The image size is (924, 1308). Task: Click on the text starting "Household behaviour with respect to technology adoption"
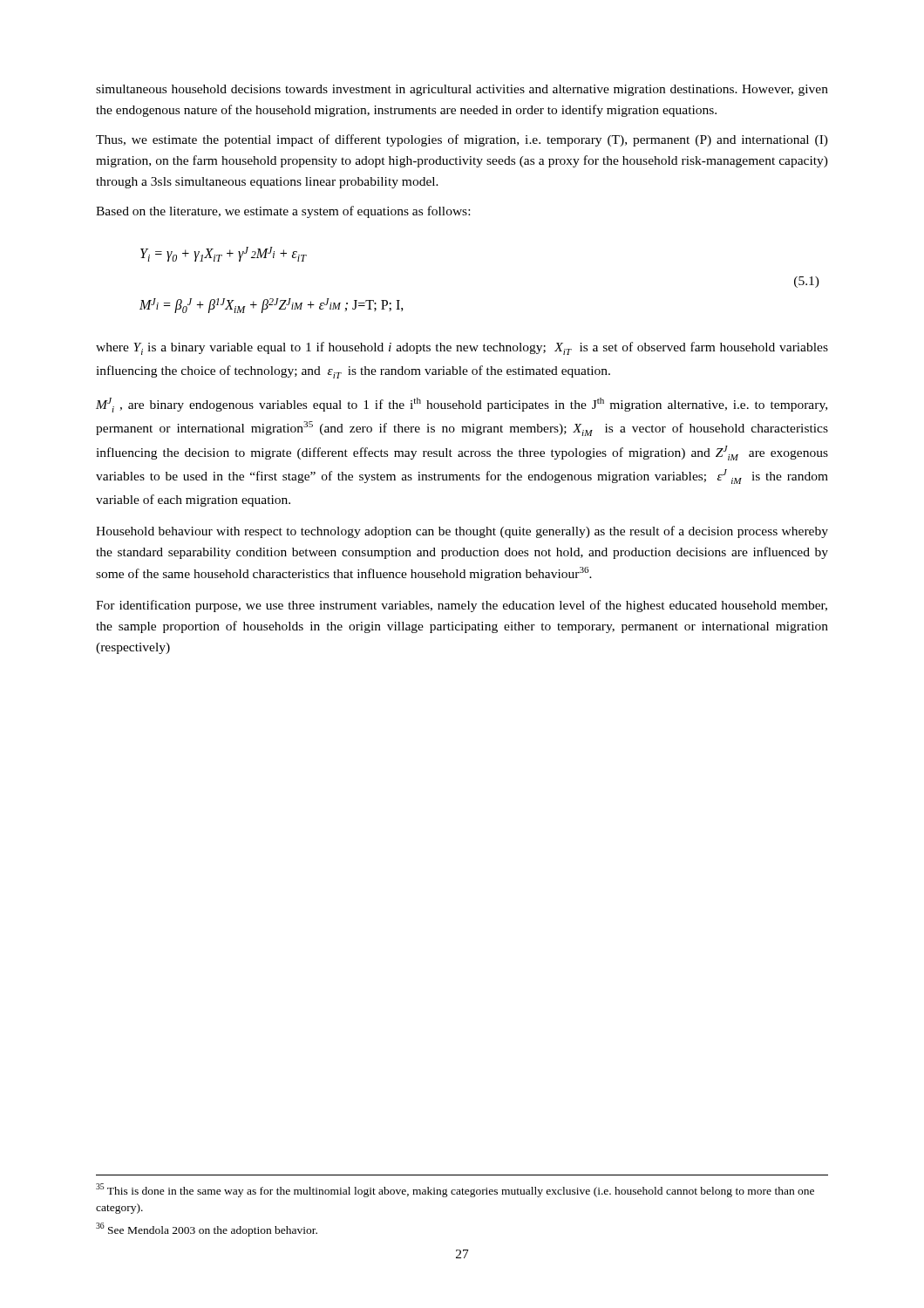point(462,552)
